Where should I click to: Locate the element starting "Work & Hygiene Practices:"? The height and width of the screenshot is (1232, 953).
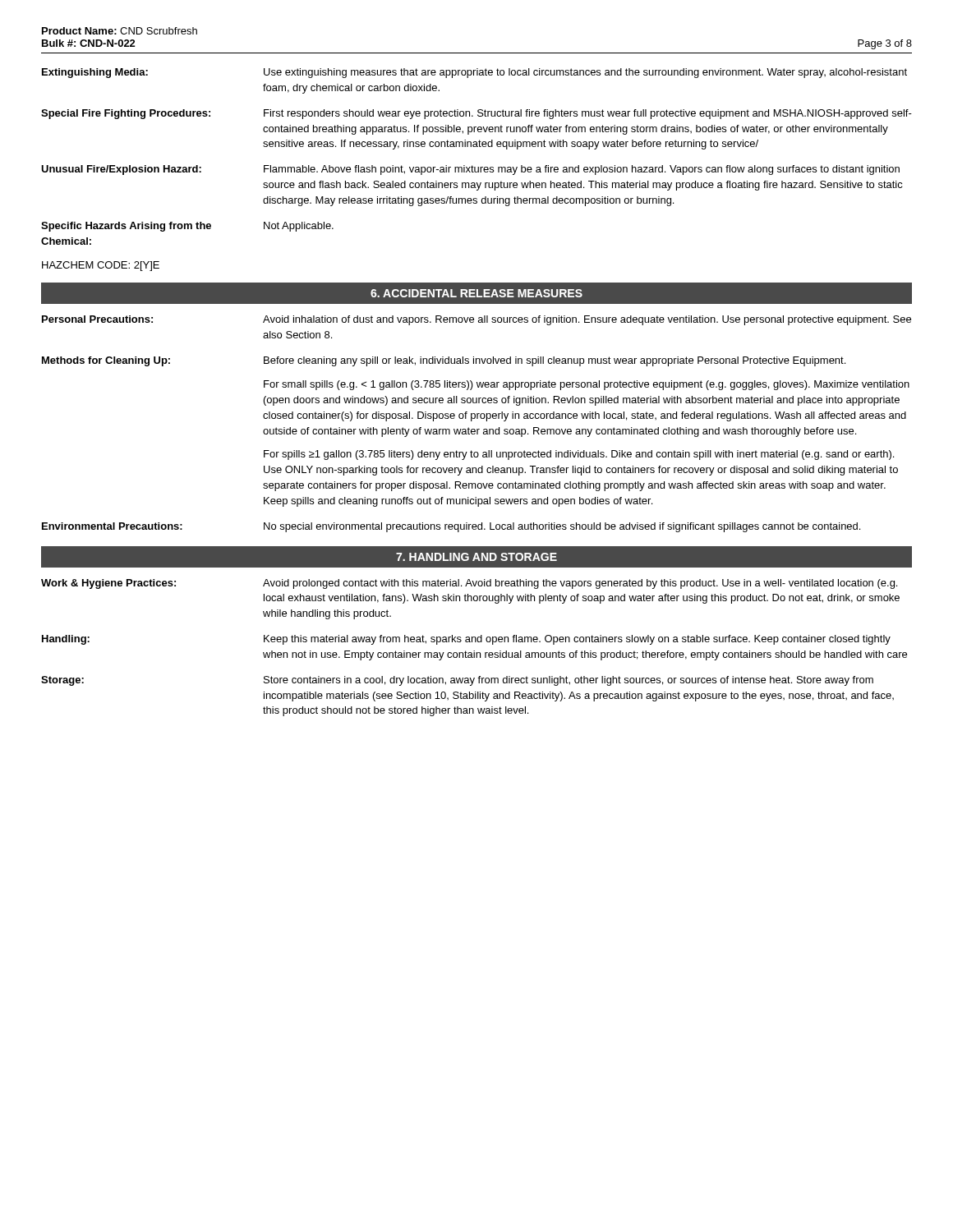(109, 582)
